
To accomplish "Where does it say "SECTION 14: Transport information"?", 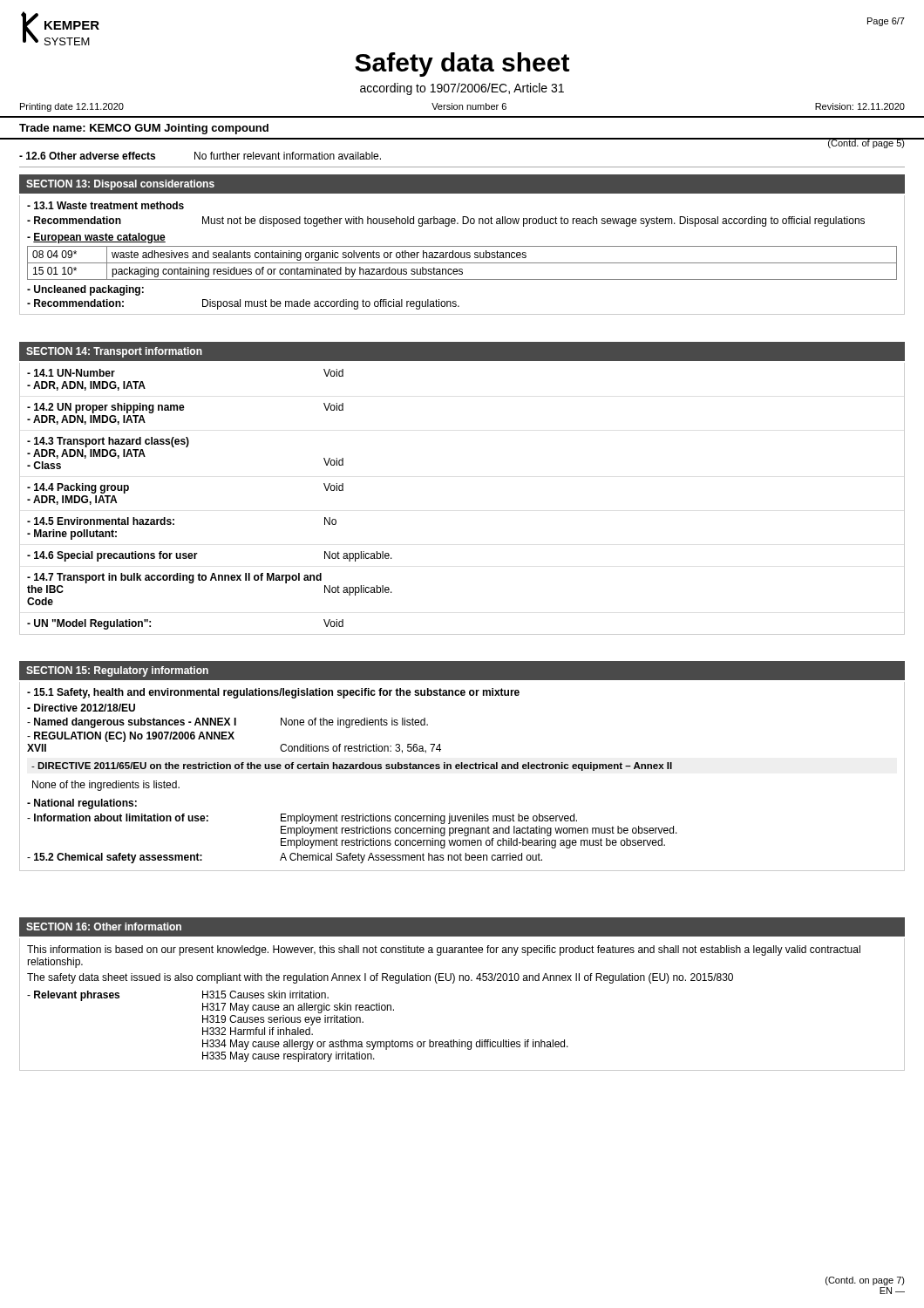I will (x=114, y=351).
